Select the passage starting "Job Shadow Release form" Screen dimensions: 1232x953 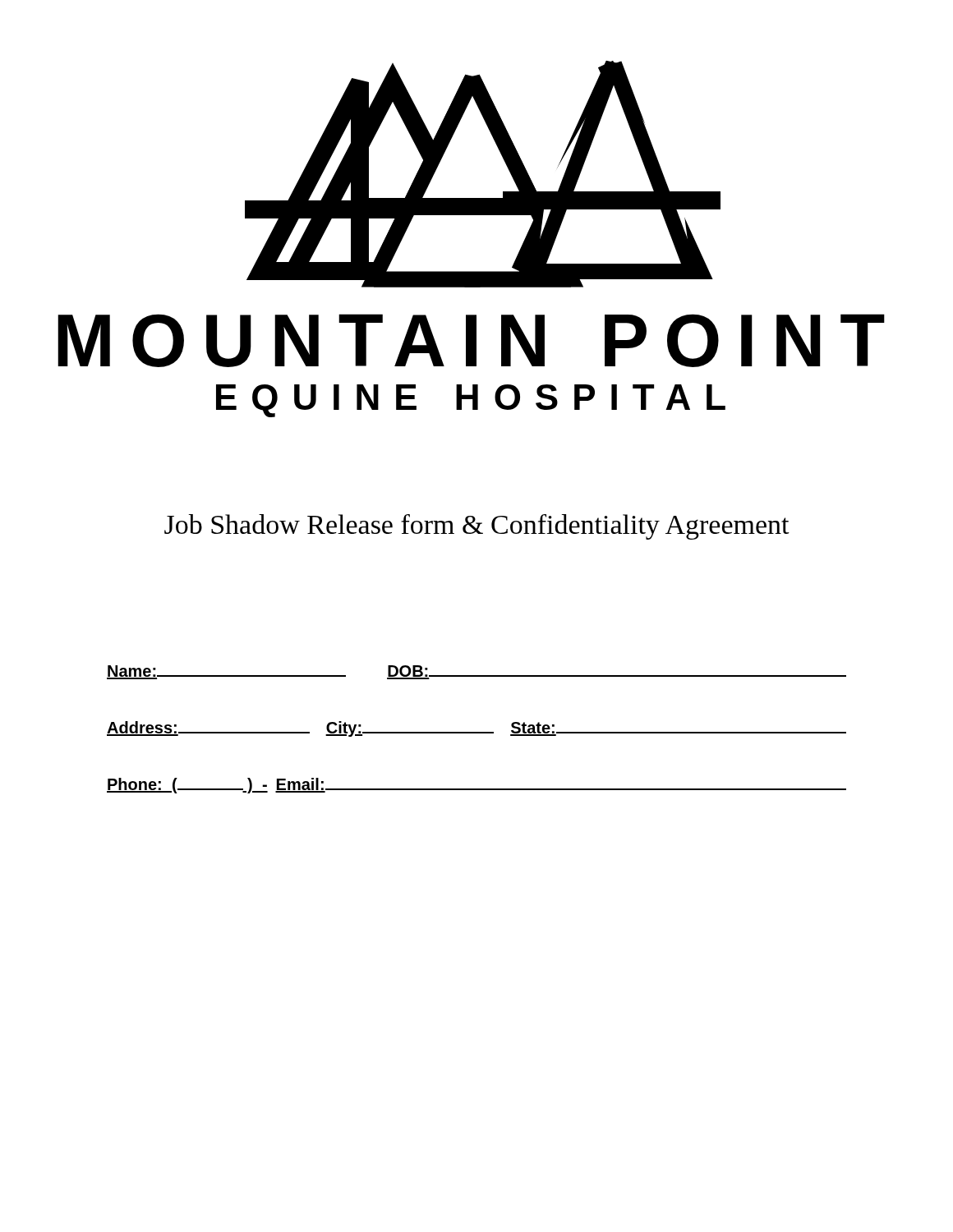click(x=476, y=524)
